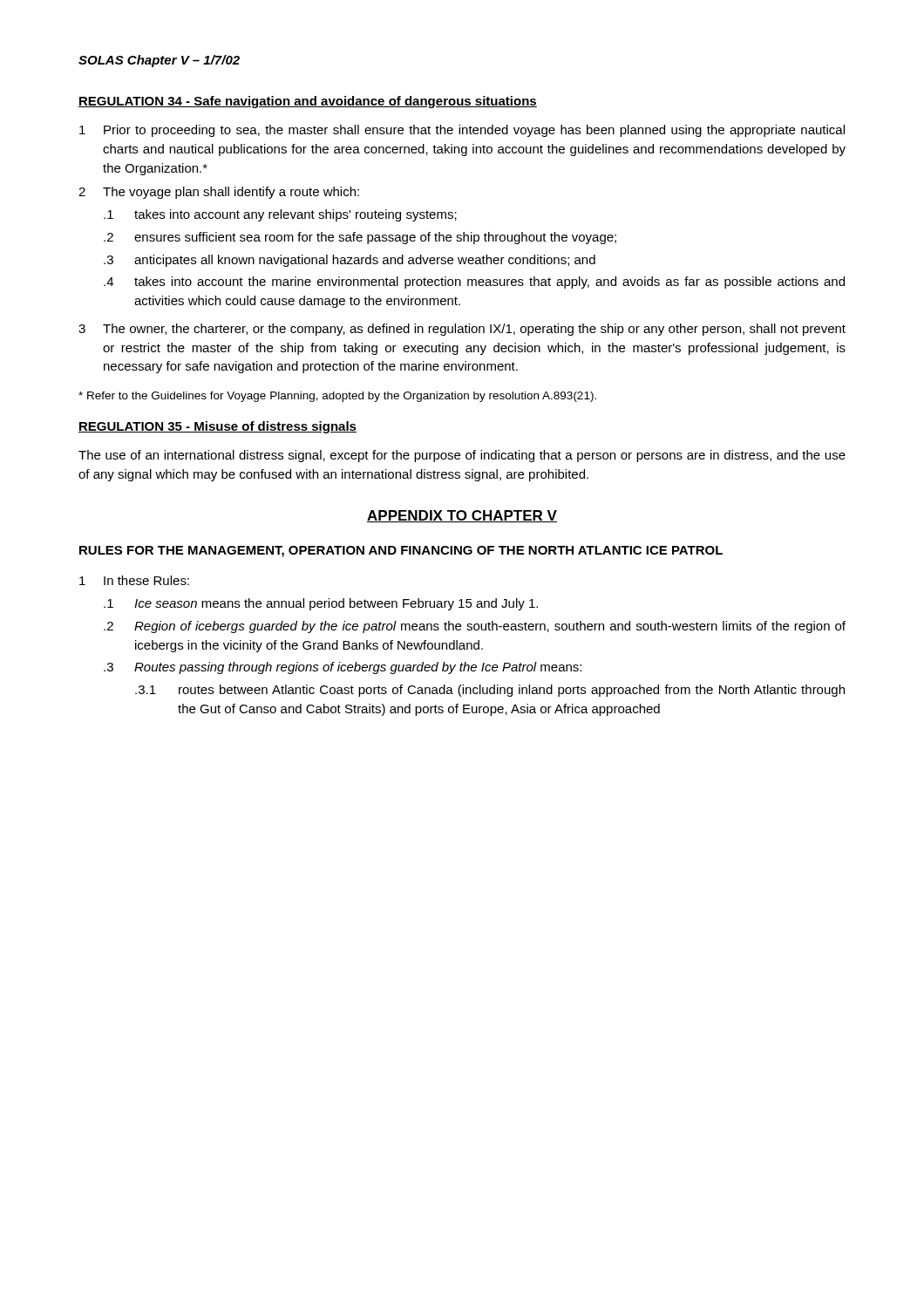
Task: Find the passage starting "RULES FOR THE MANAGEMENT, OPERATION AND FINANCING OF"
Action: tap(401, 550)
